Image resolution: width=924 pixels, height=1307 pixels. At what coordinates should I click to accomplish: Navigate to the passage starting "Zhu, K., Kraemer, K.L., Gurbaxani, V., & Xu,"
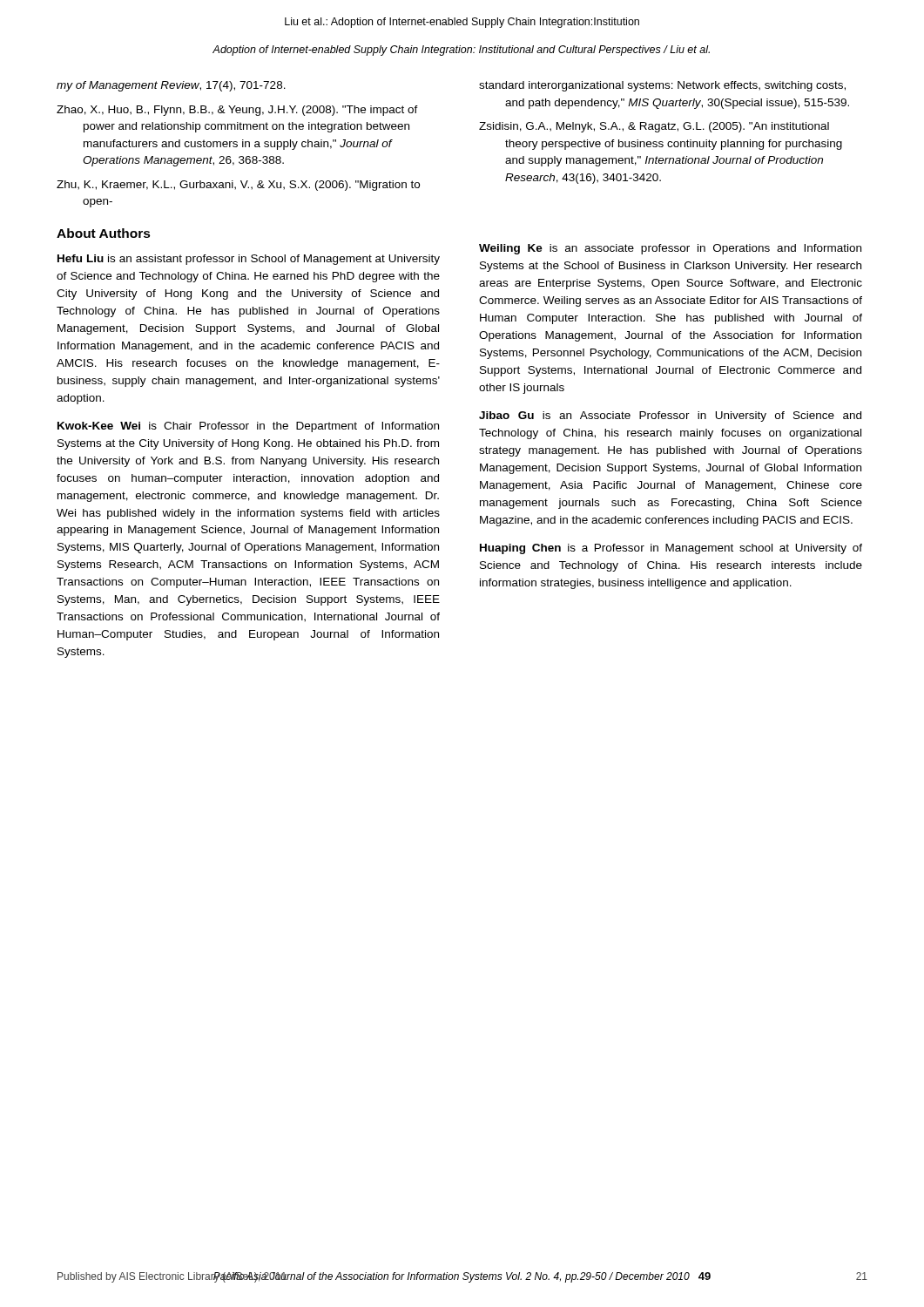point(239,193)
